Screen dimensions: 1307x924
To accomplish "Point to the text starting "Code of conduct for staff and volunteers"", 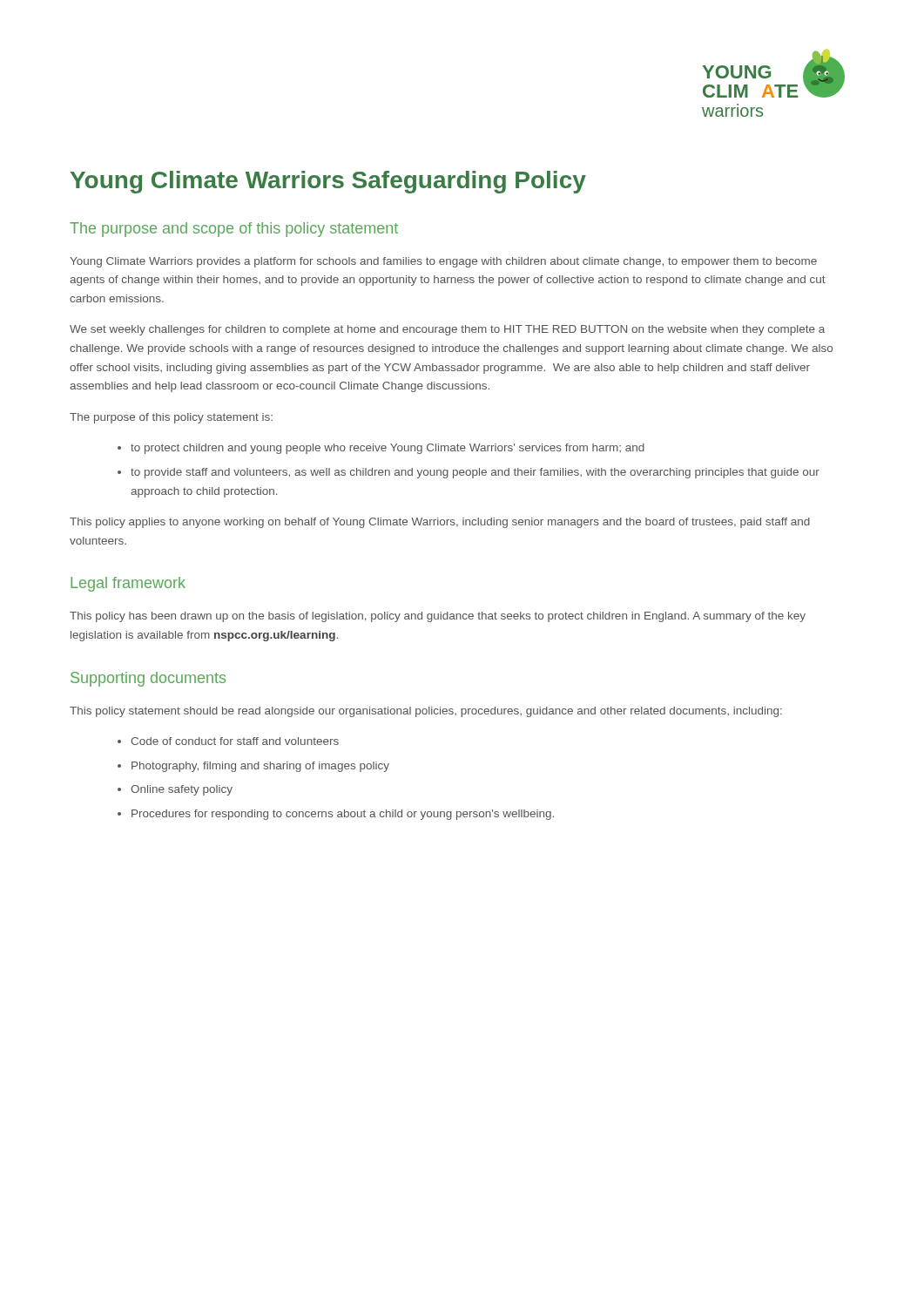I will click(x=235, y=741).
